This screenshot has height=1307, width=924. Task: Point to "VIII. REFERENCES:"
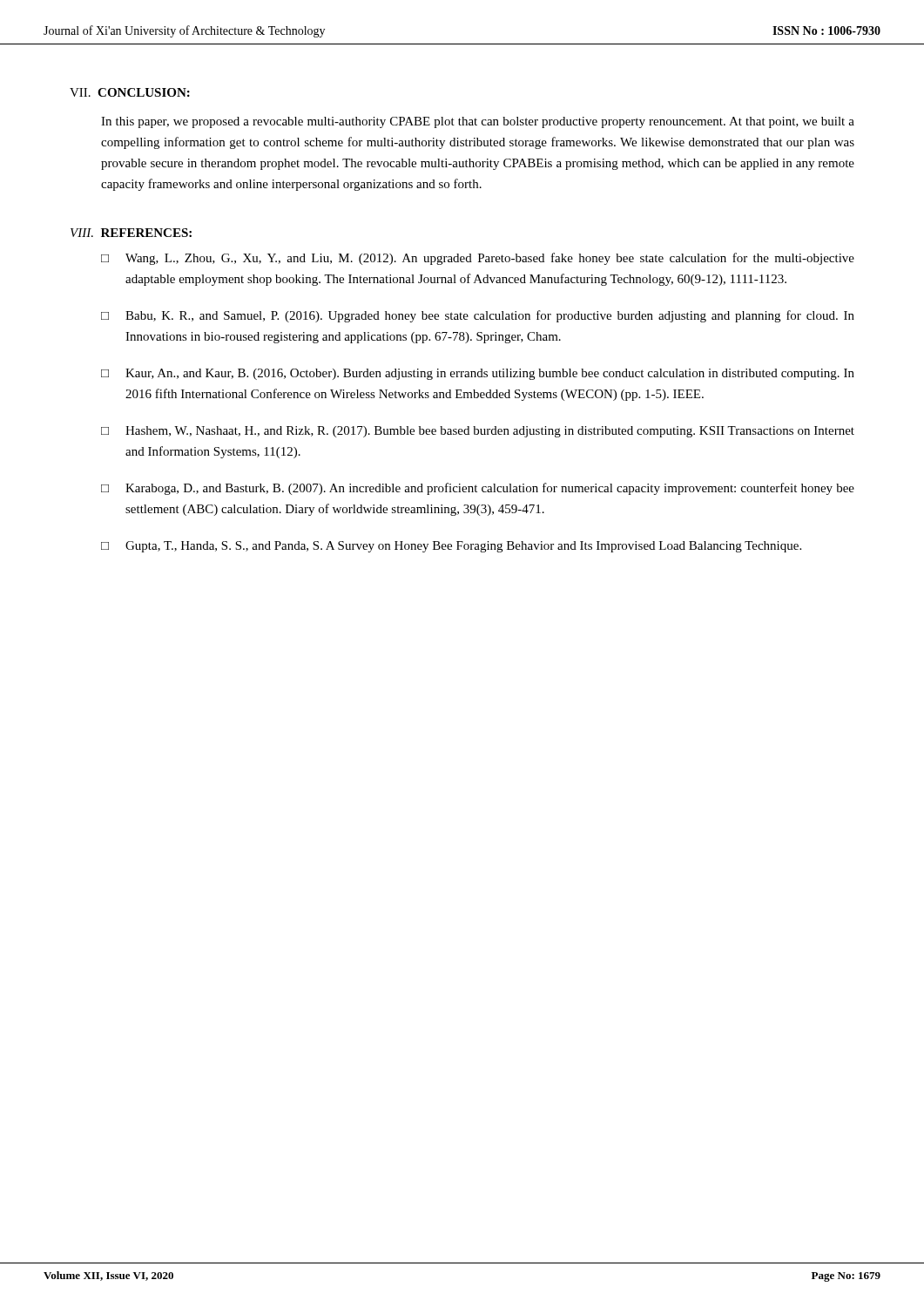[x=131, y=233]
